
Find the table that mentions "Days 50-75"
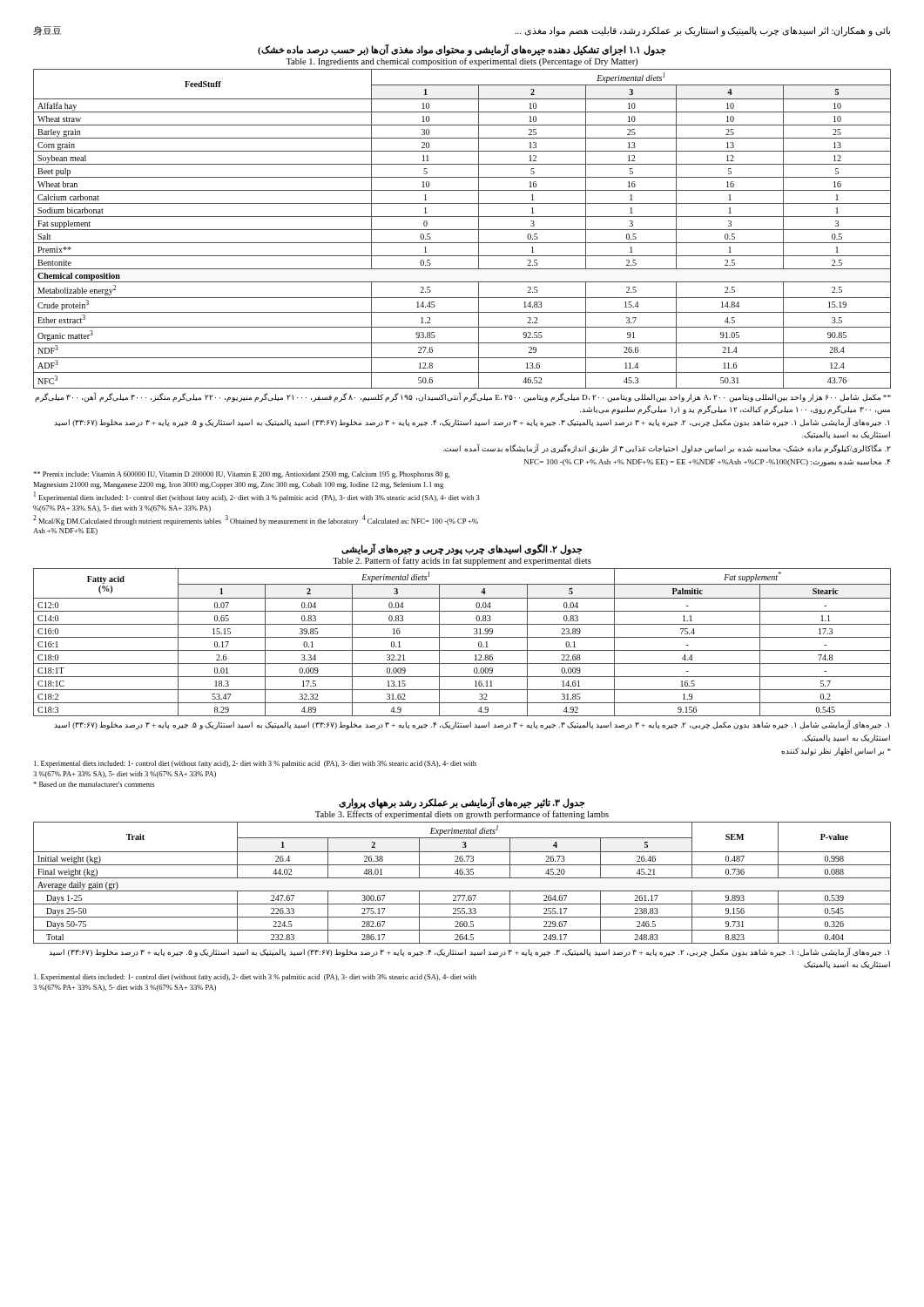(462, 883)
